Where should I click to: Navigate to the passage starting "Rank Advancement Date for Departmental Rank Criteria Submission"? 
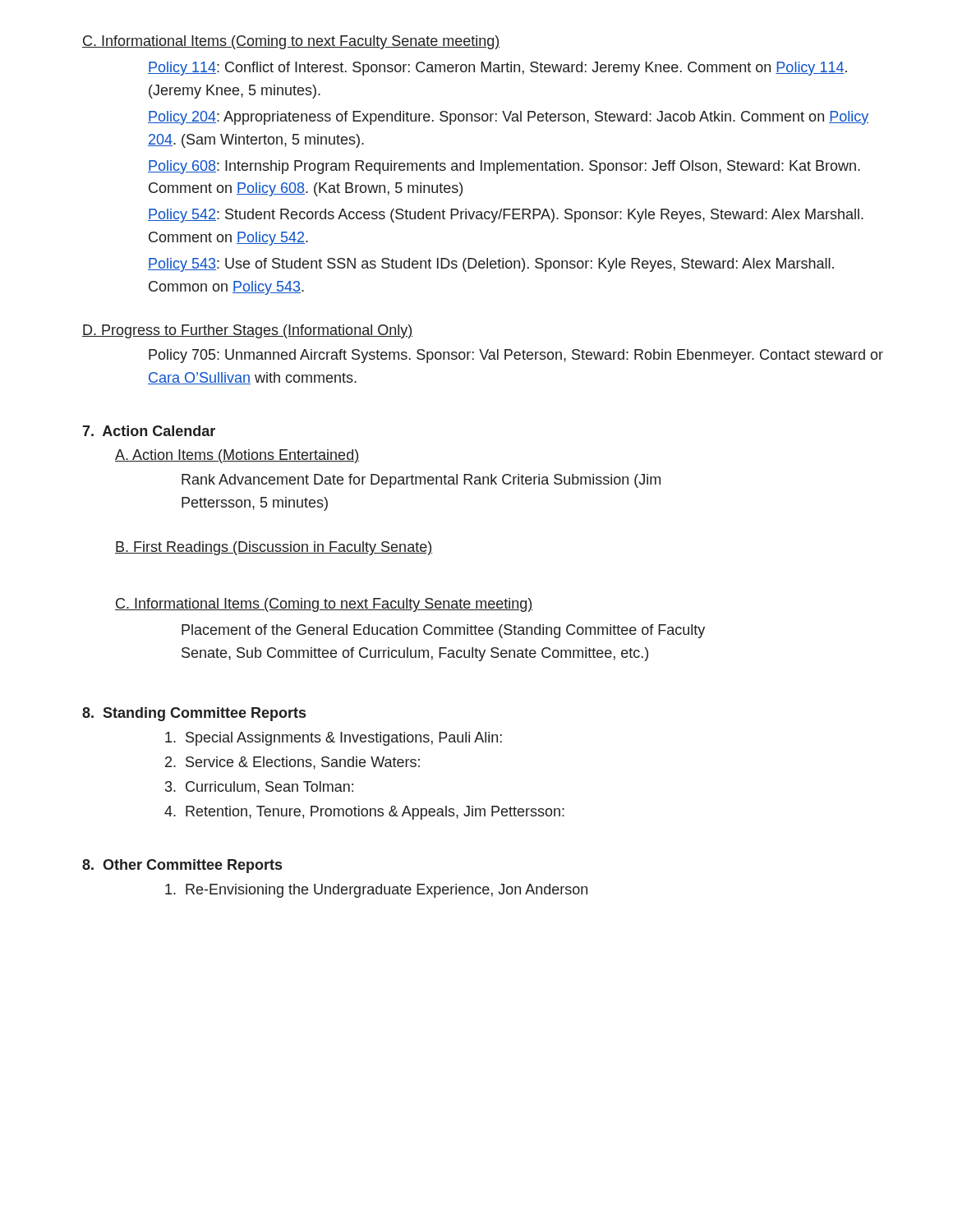[x=421, y=491]
